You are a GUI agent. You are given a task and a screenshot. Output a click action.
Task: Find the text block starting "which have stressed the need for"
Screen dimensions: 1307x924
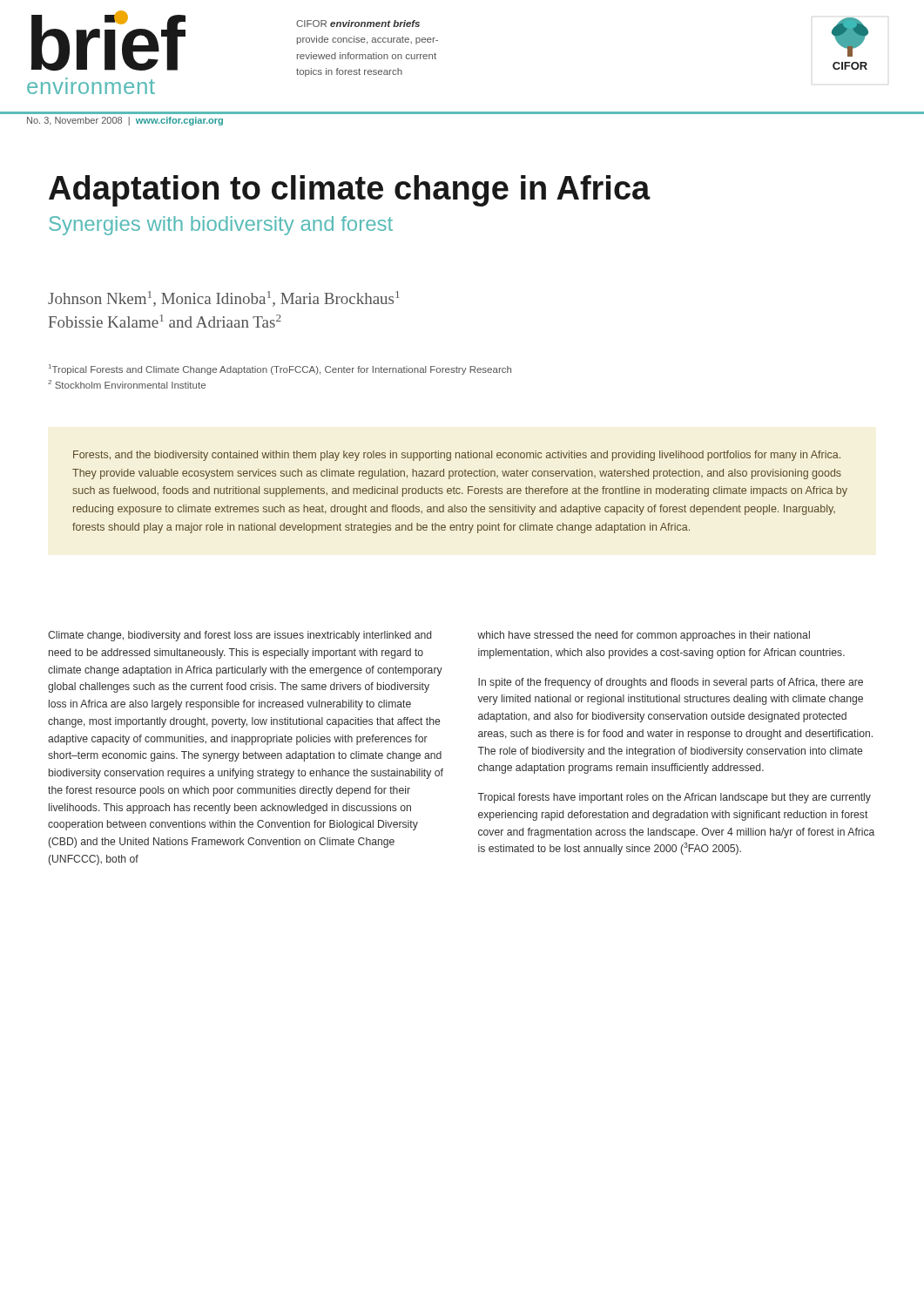pos(677,743)
